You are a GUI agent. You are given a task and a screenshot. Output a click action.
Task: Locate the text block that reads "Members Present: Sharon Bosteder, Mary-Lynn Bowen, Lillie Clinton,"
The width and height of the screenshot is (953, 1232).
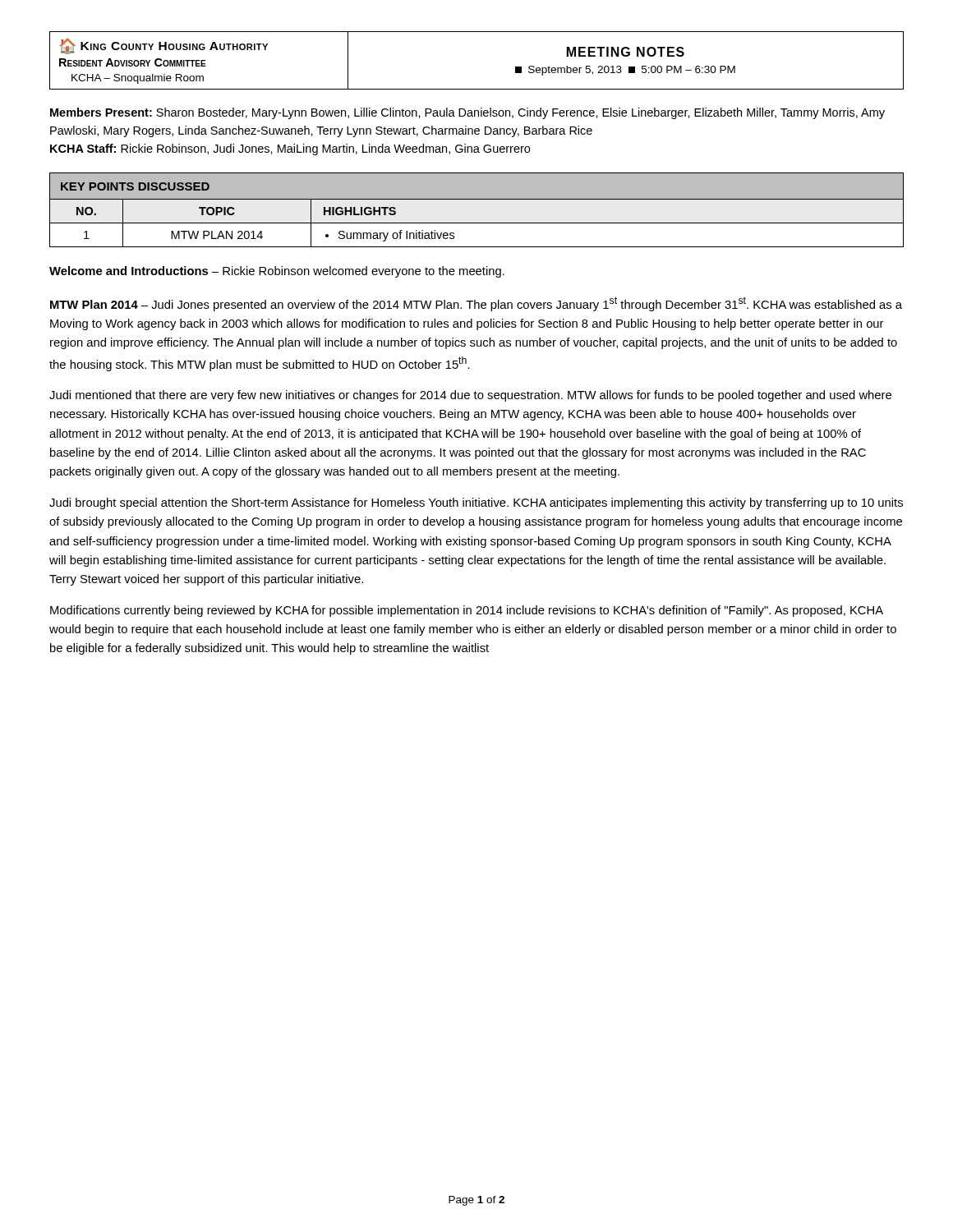467,130
